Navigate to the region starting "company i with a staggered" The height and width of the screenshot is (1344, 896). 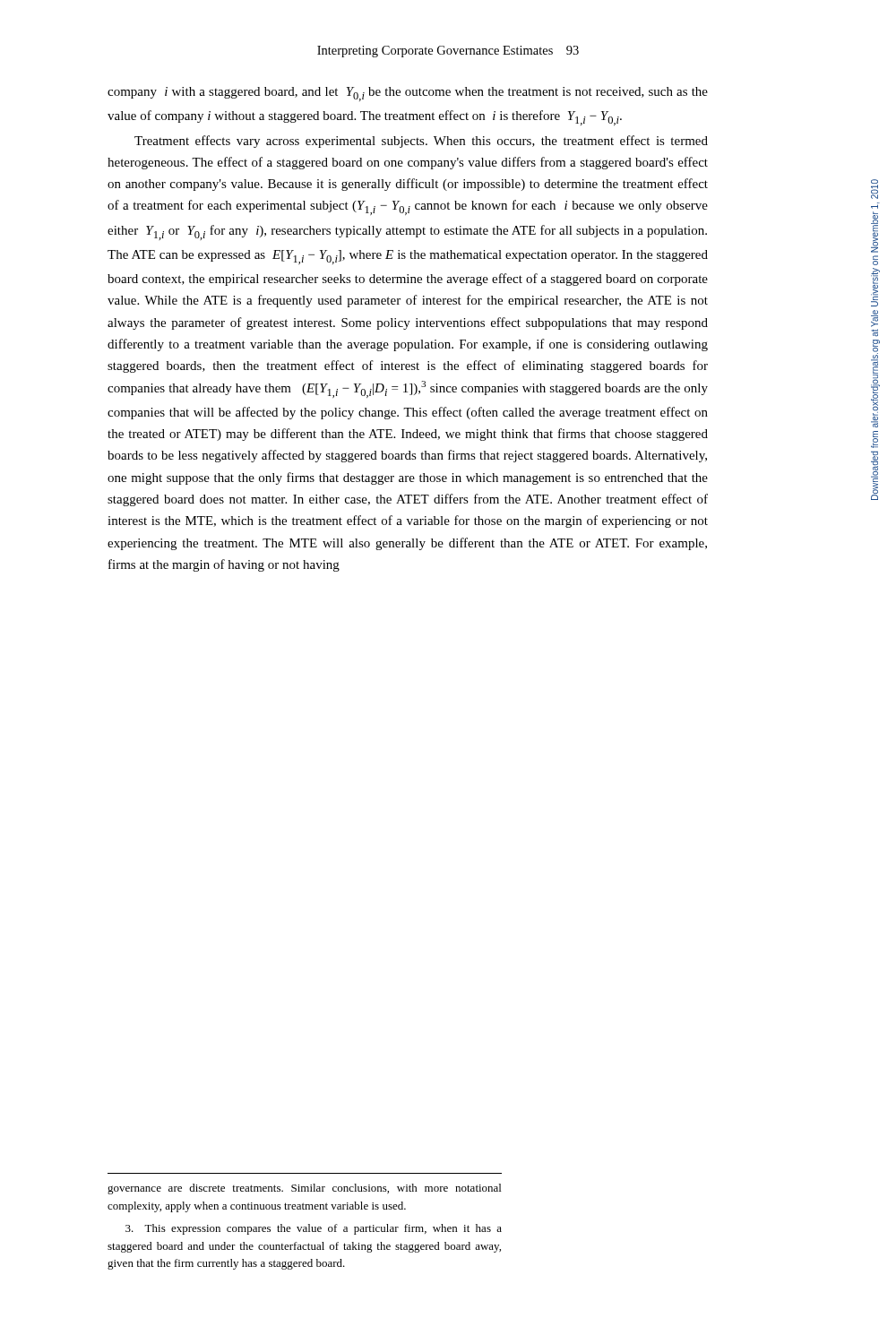(408, 328)
